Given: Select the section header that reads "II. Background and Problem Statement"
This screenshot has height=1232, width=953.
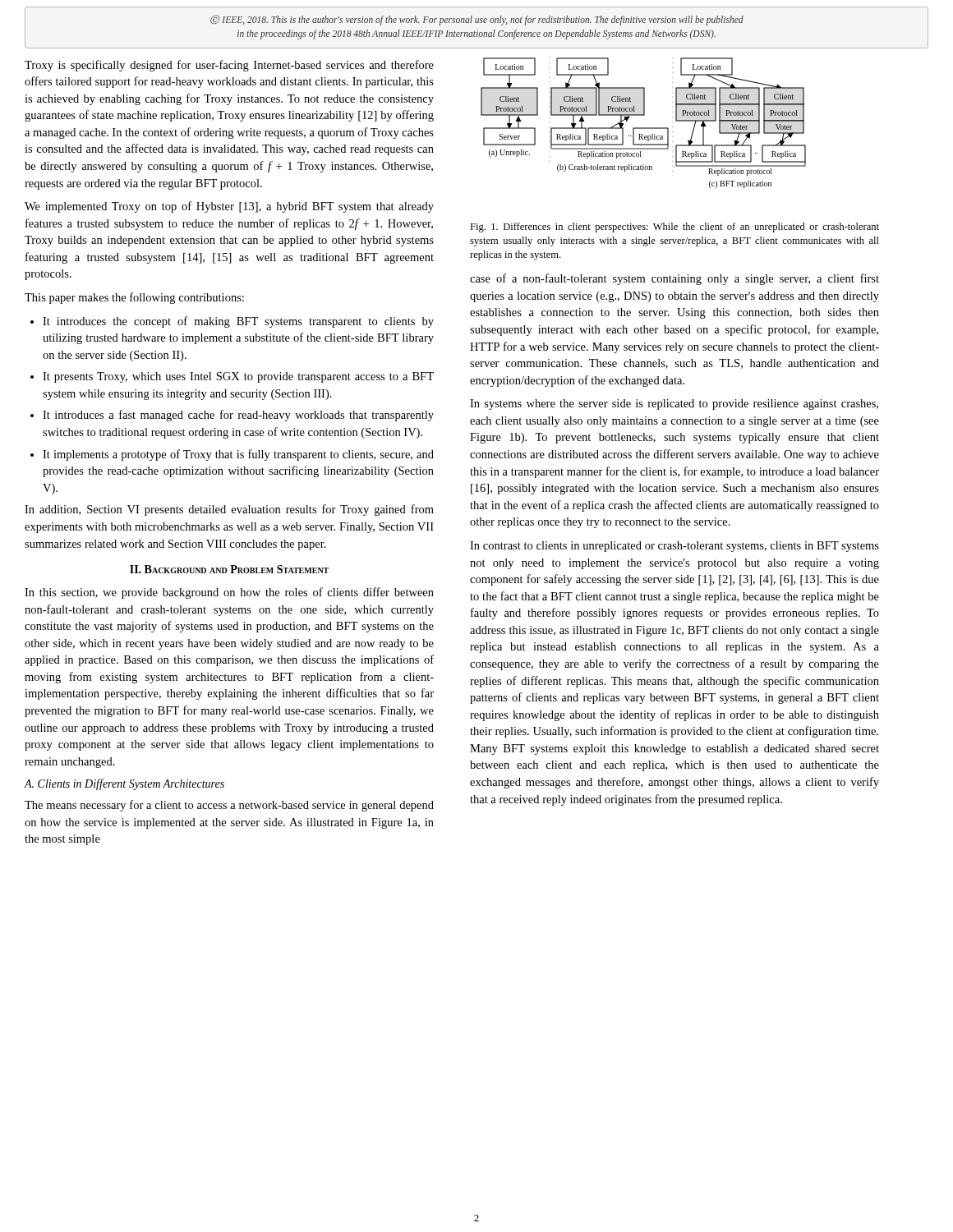Looking at the screenshot, I should (x=229, y=570).
